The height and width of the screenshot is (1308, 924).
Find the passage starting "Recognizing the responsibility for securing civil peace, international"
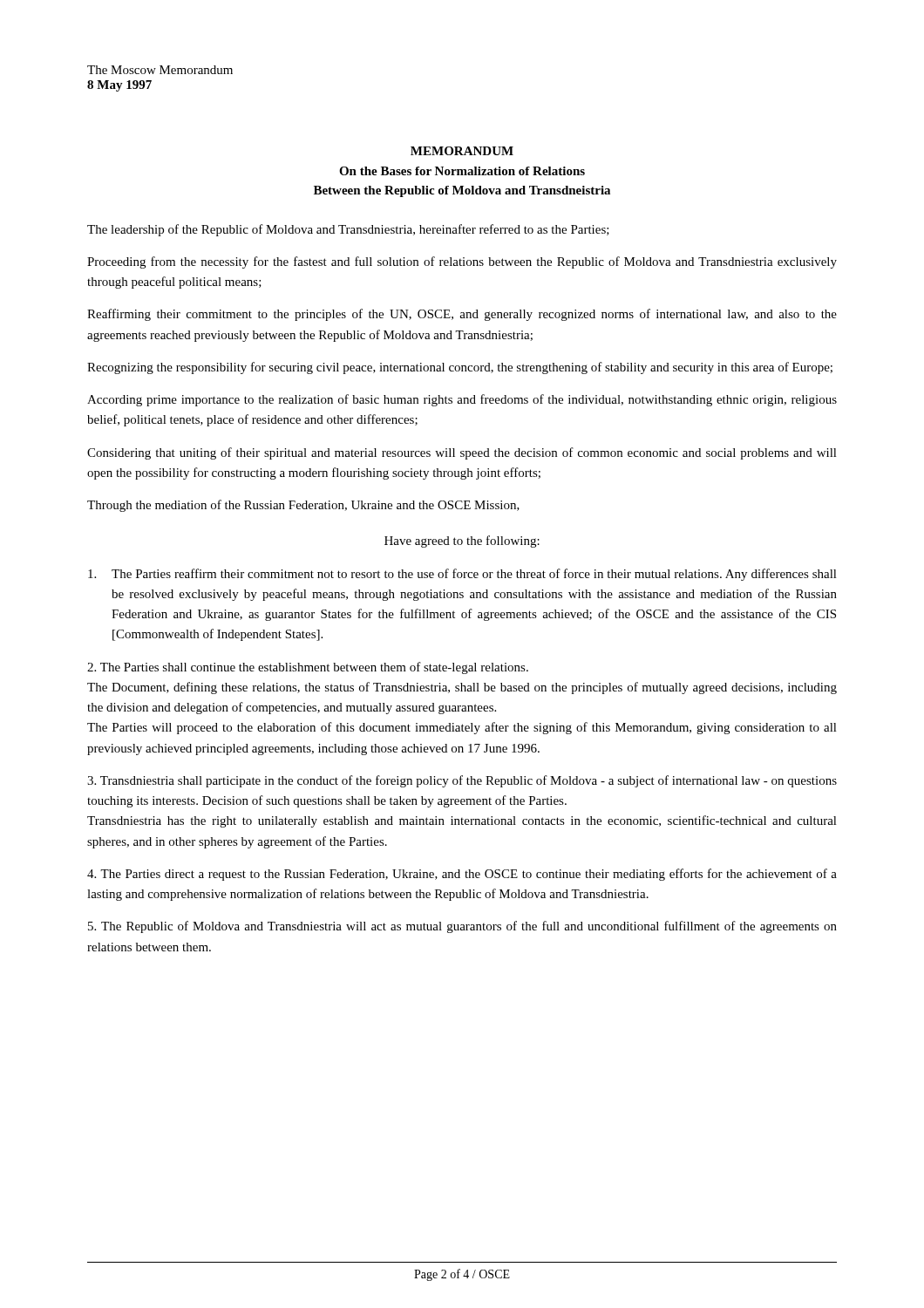(x=460, y=367)
